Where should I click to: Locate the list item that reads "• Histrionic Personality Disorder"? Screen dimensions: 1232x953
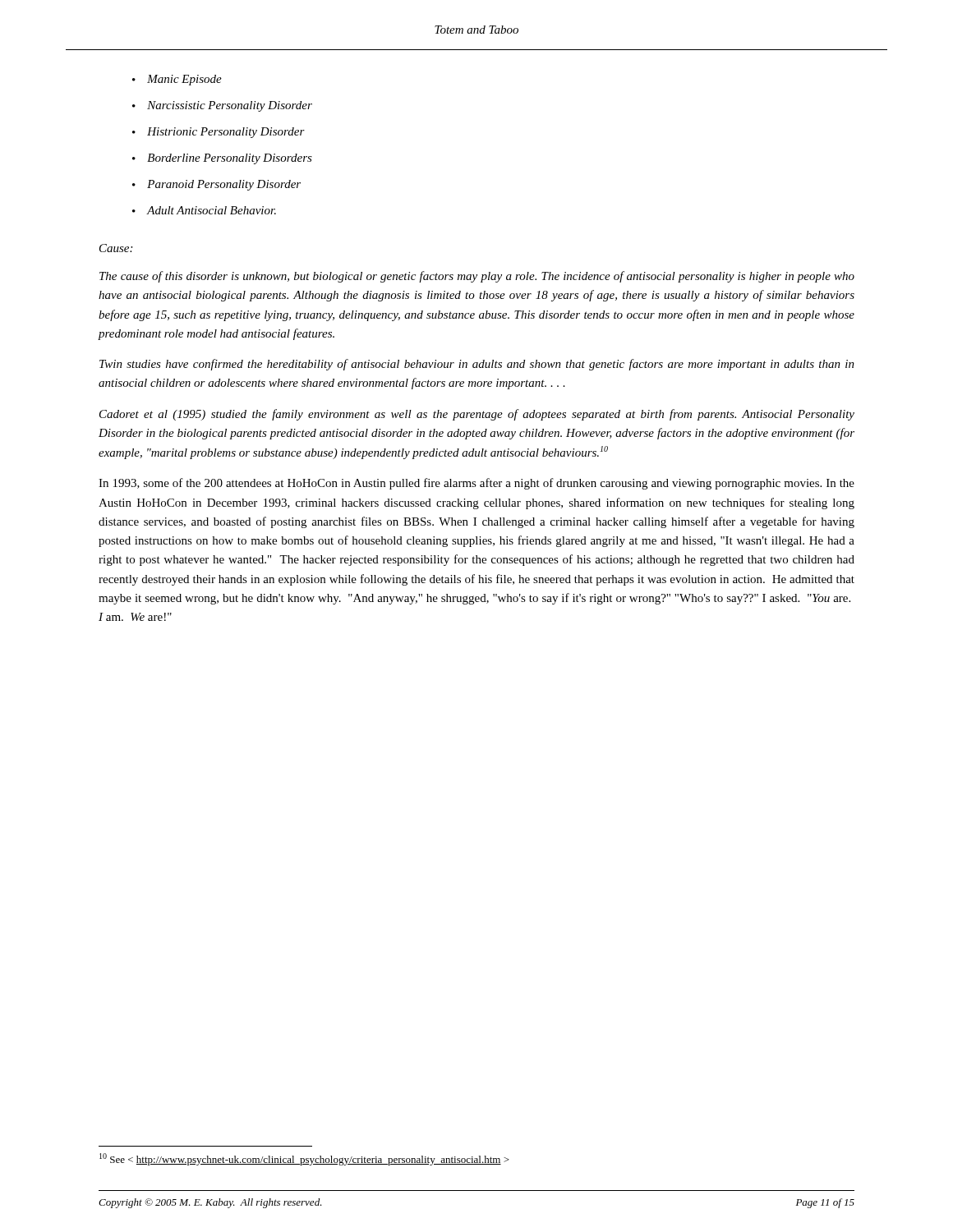click(218, 132)
